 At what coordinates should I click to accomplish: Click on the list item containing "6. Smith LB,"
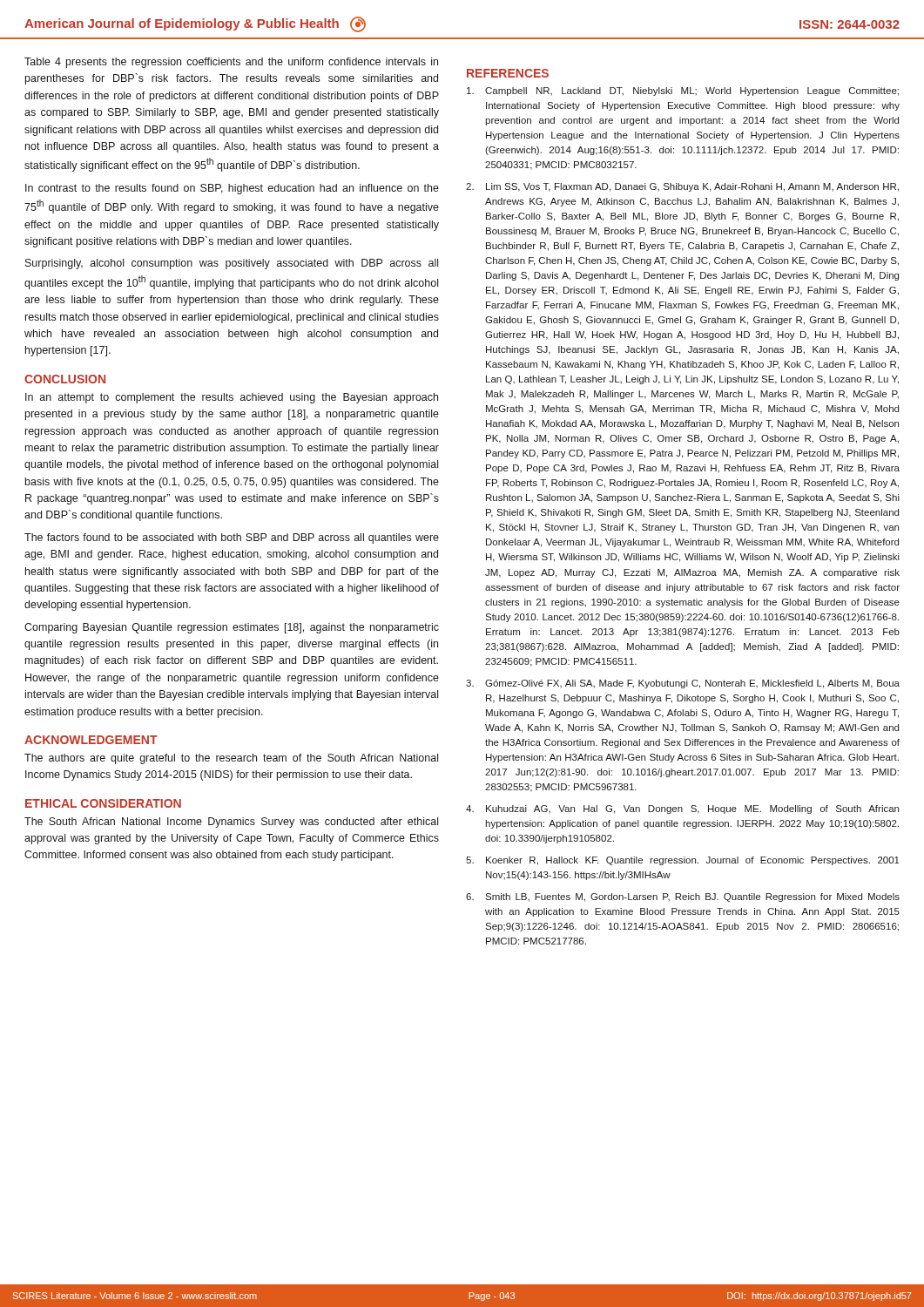point(683,919)
